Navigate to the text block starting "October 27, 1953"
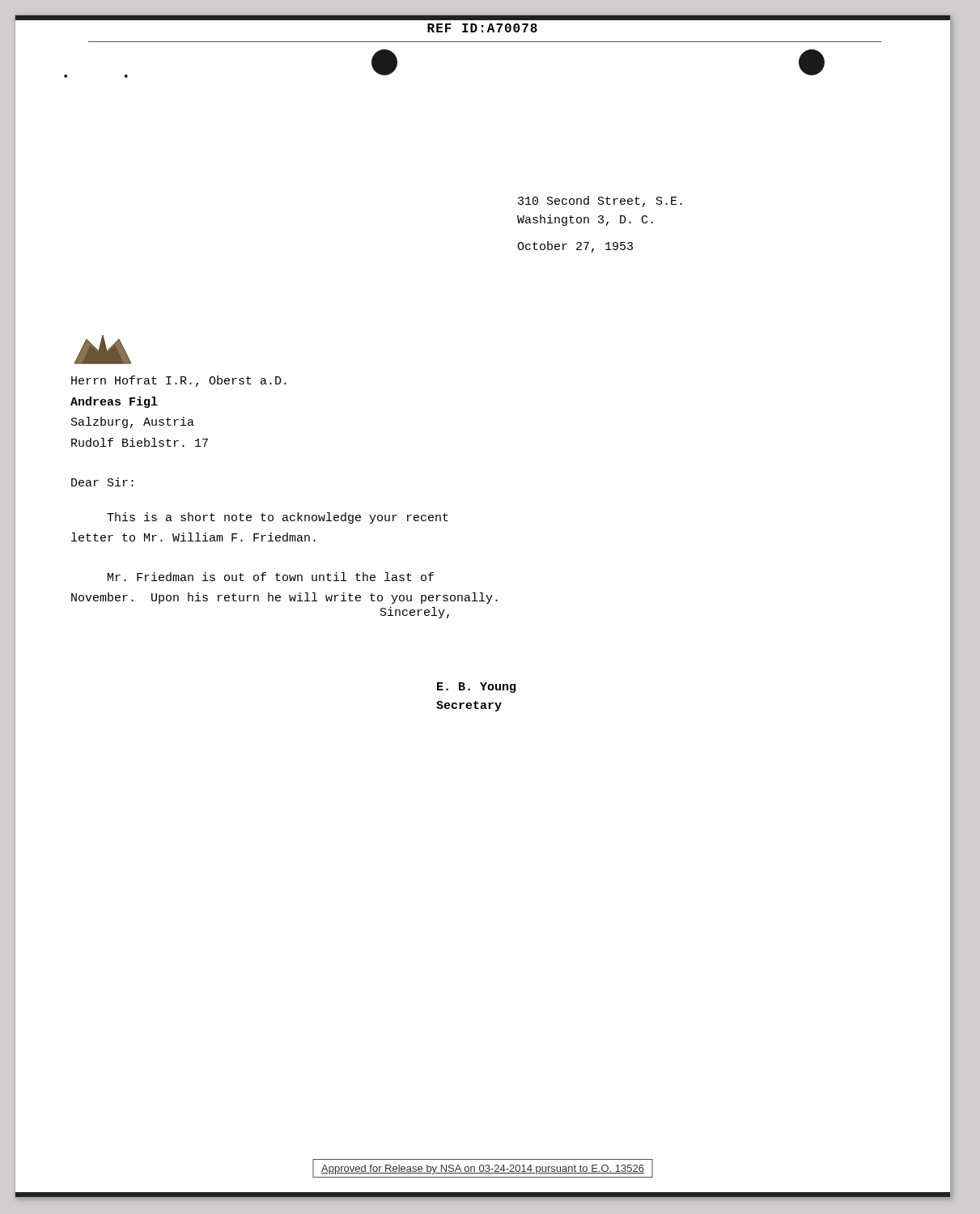This screenshot has width=980, height=1214. pos(575,247)
